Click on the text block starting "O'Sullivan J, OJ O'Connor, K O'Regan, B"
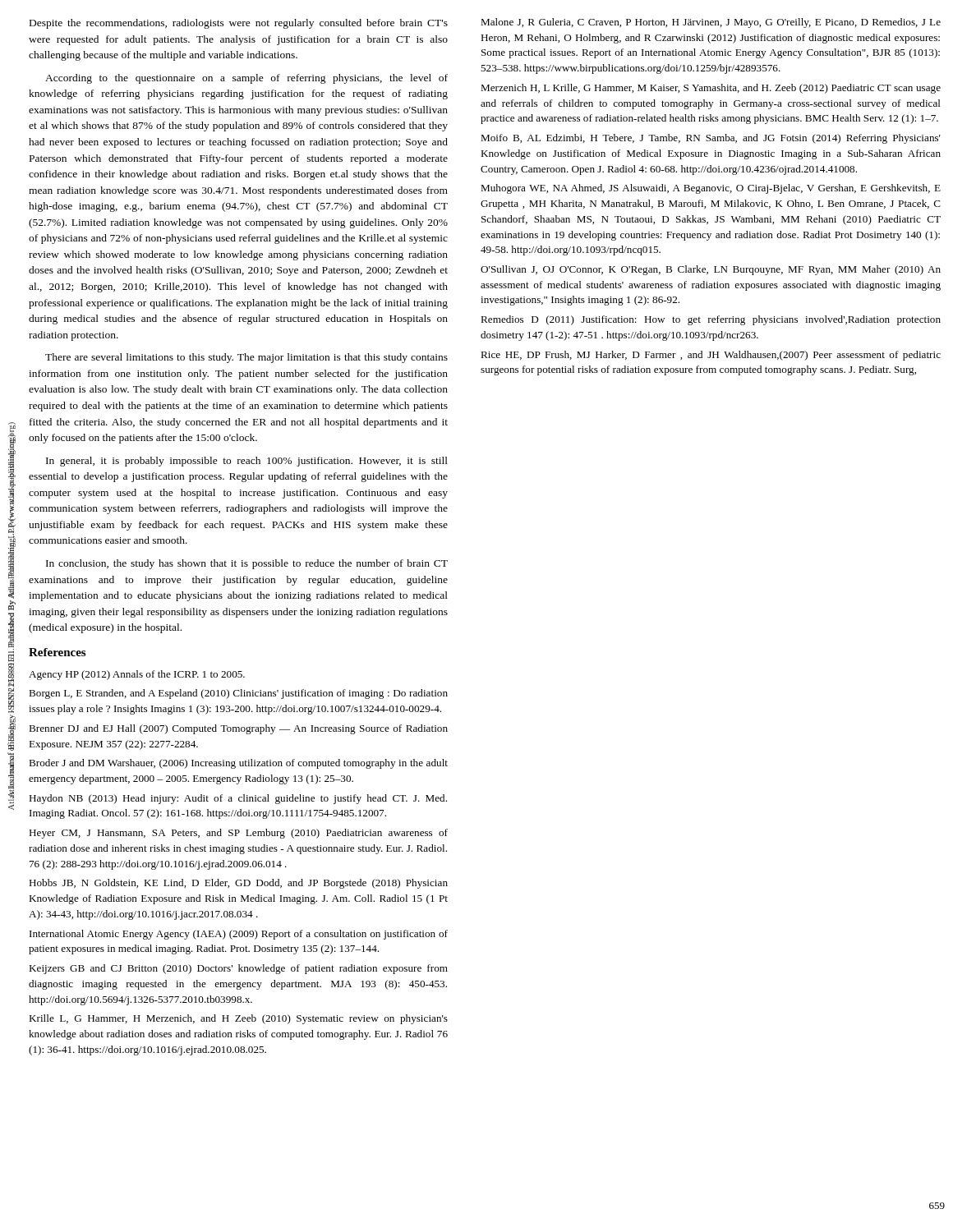The width and height of the screenshot is (953, 1232). click(711, 284)
